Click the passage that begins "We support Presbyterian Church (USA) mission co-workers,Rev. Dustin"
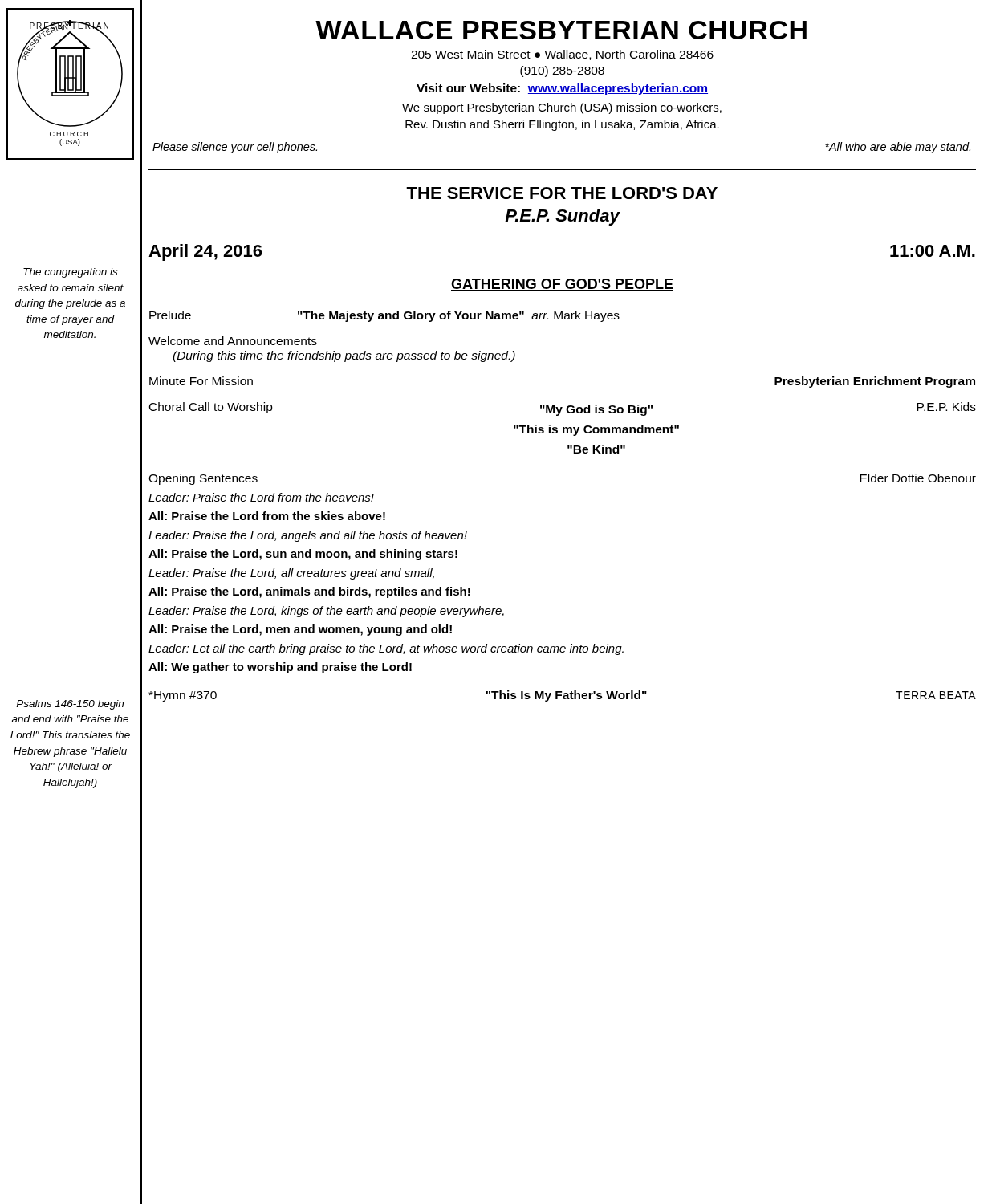 562,116
